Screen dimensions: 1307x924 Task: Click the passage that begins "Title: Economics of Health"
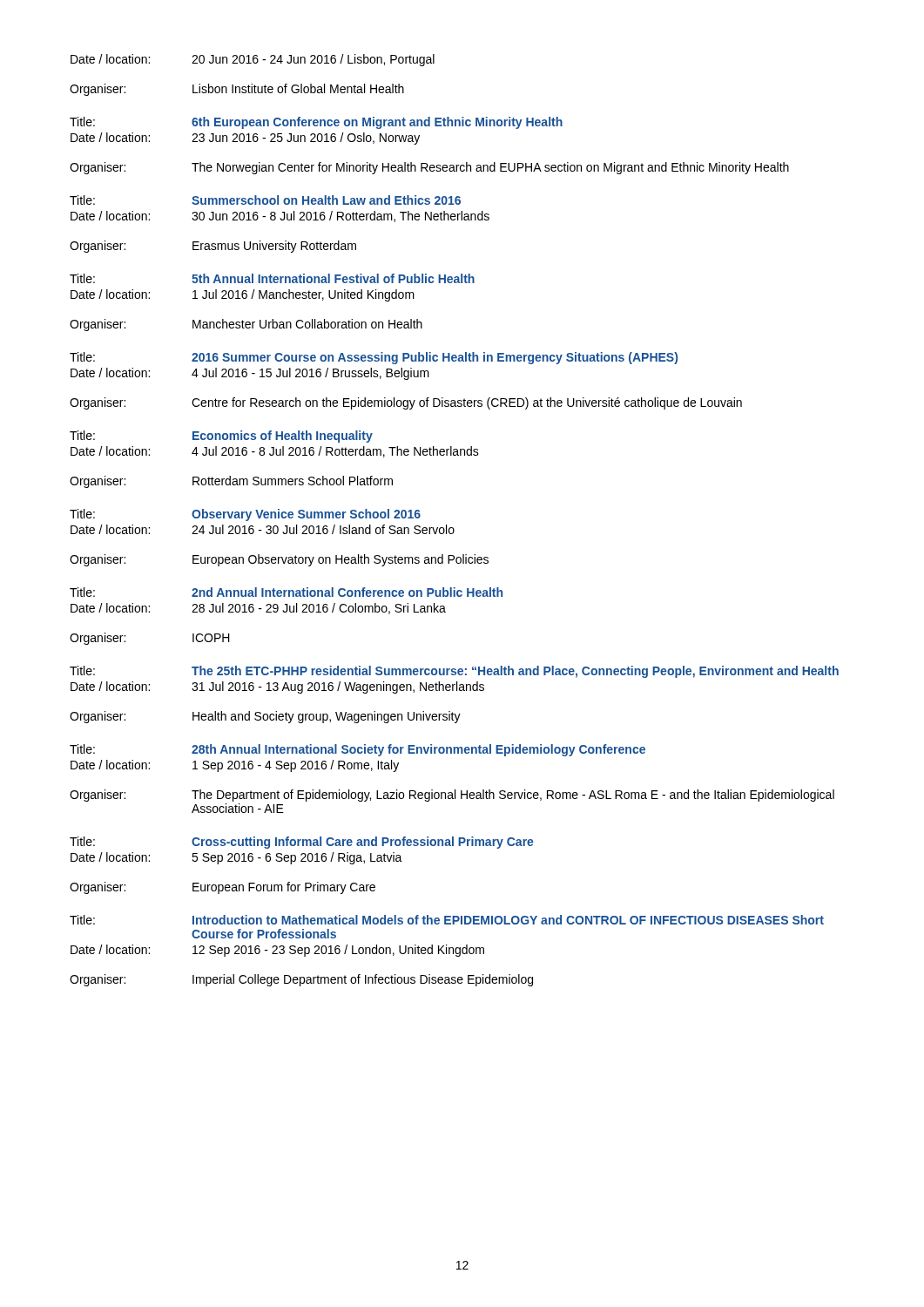(x=462, y=458)
